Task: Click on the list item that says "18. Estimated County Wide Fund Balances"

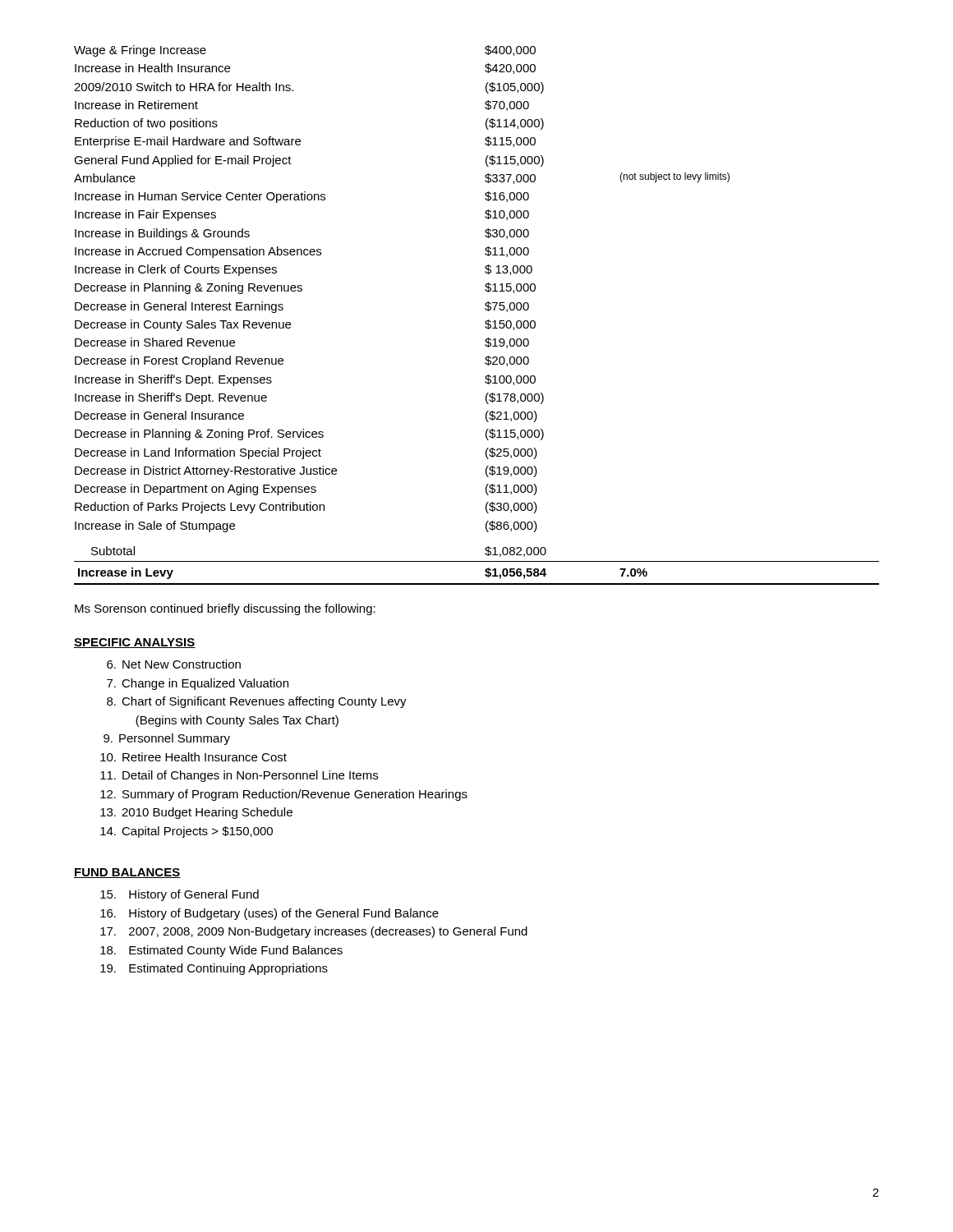Action: pyautogui.click(x=217, y=950)
